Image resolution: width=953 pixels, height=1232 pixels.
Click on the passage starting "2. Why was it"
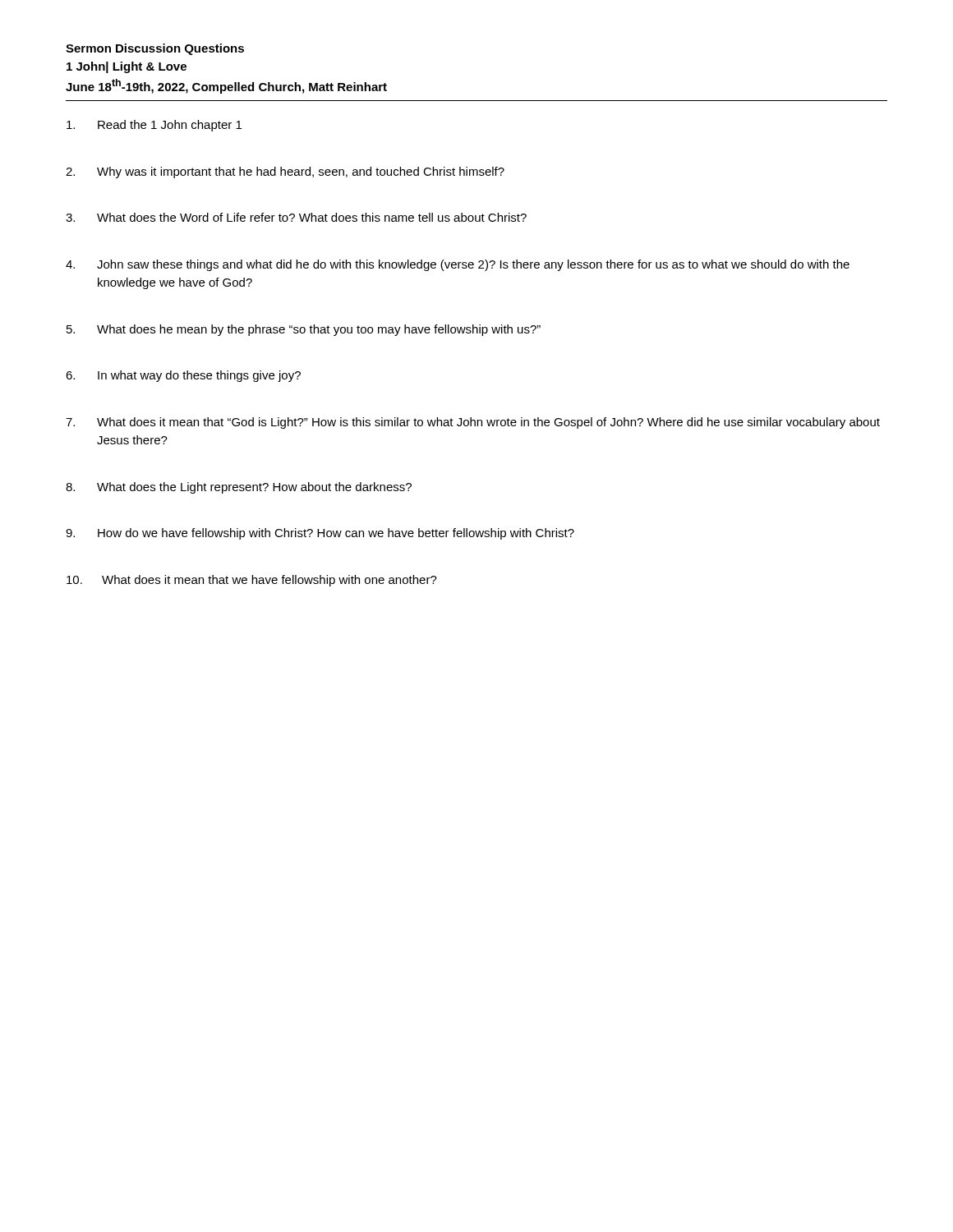click(x=476, y=172)
